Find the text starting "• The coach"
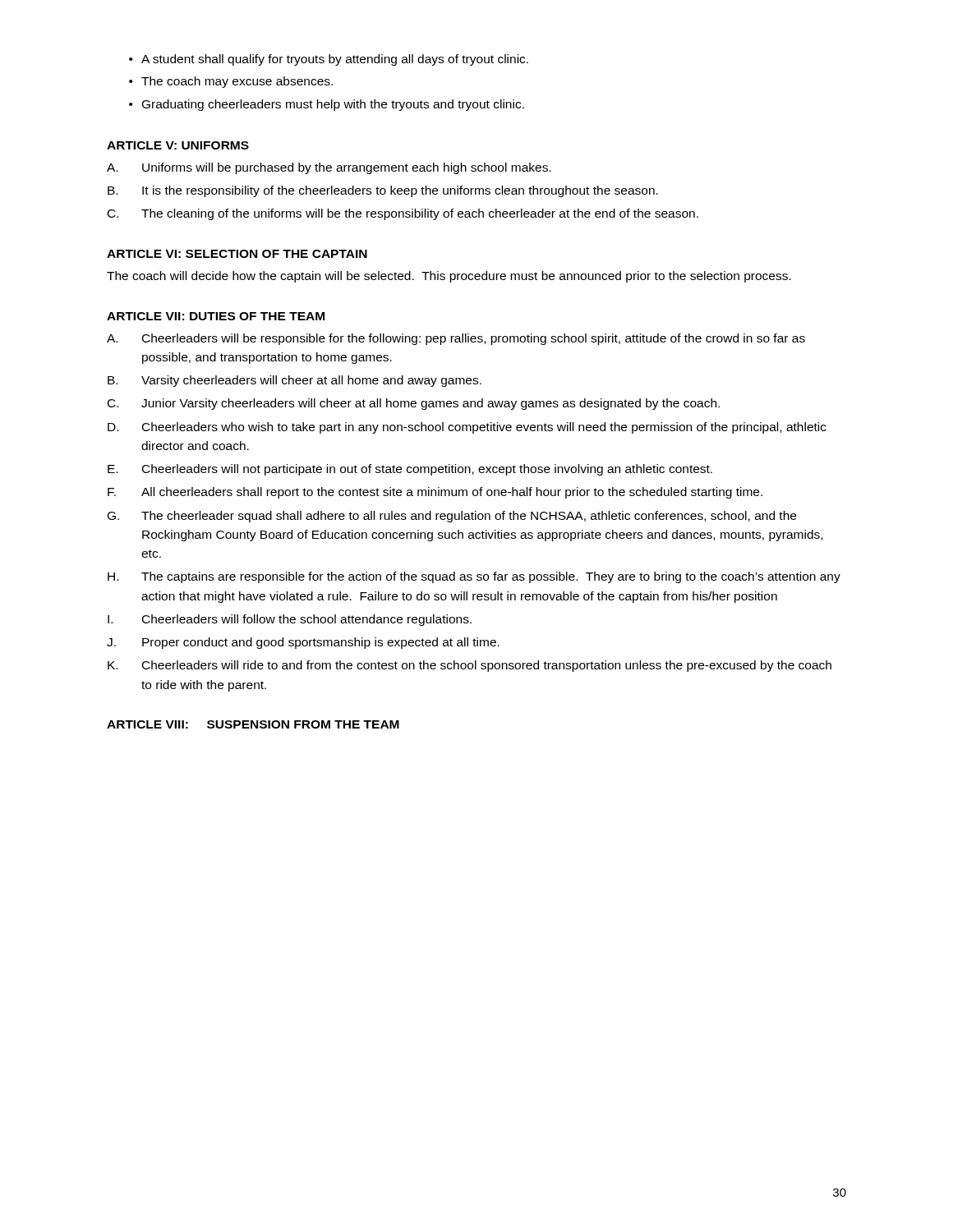This screenshot has width=953, height=1232. click(x=220, y=81)
